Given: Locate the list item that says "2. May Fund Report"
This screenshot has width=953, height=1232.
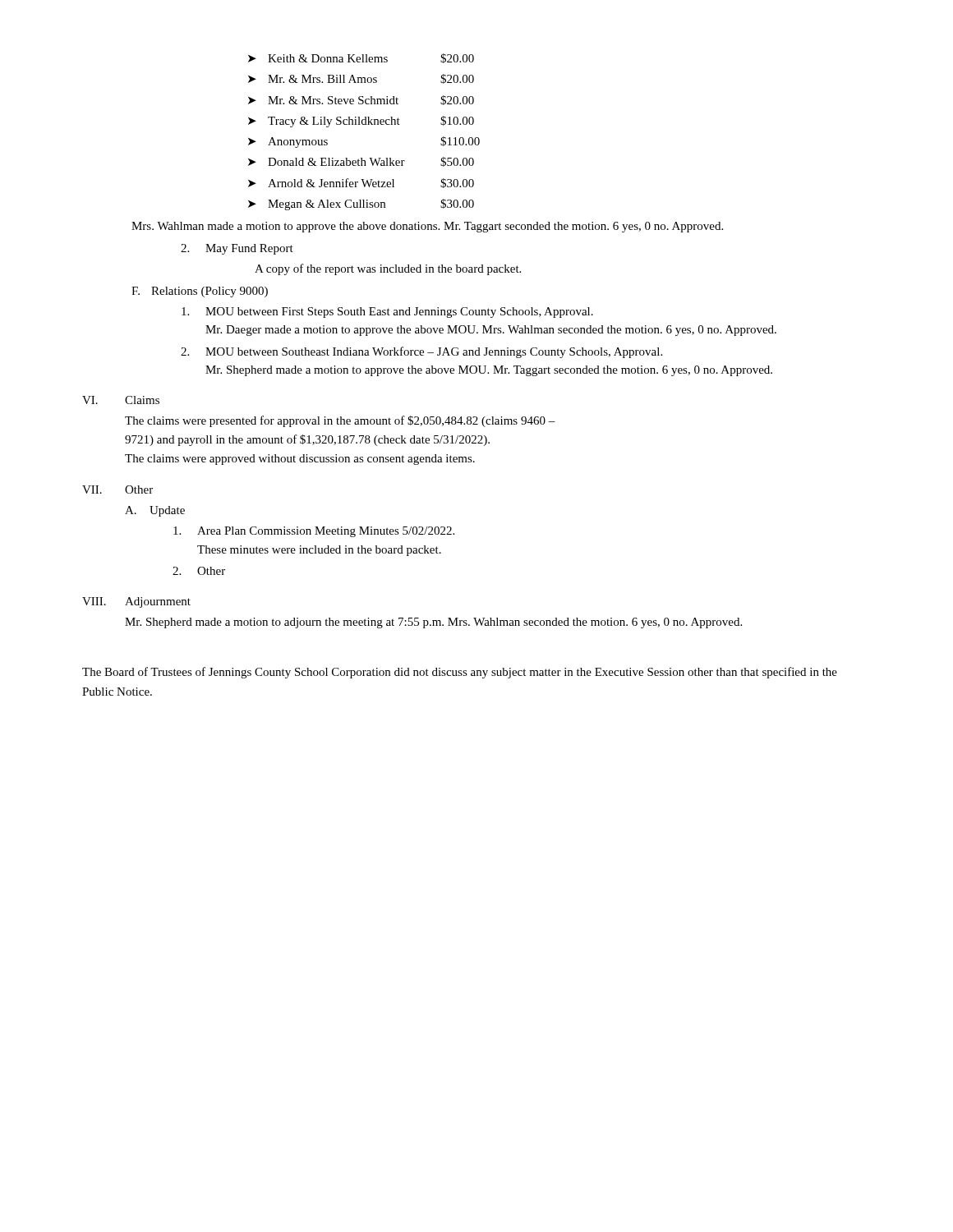Looking at the screenshot, I should [237, 248].
